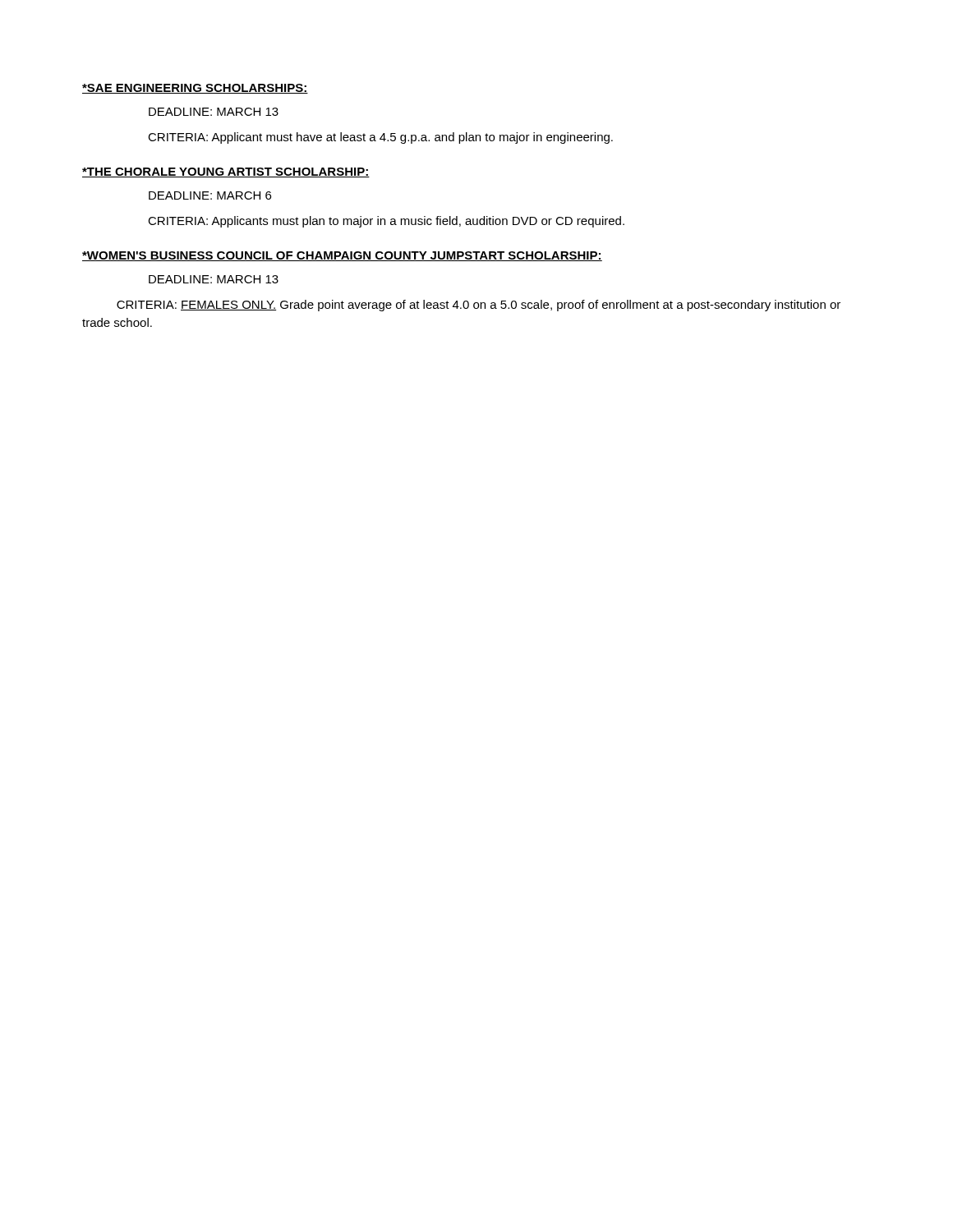The width and height of the screenshot is (953, 1232).
Task: Locate the text block that says "CRITERIA: Applicant must have at least a"
Action: (381, 136)
